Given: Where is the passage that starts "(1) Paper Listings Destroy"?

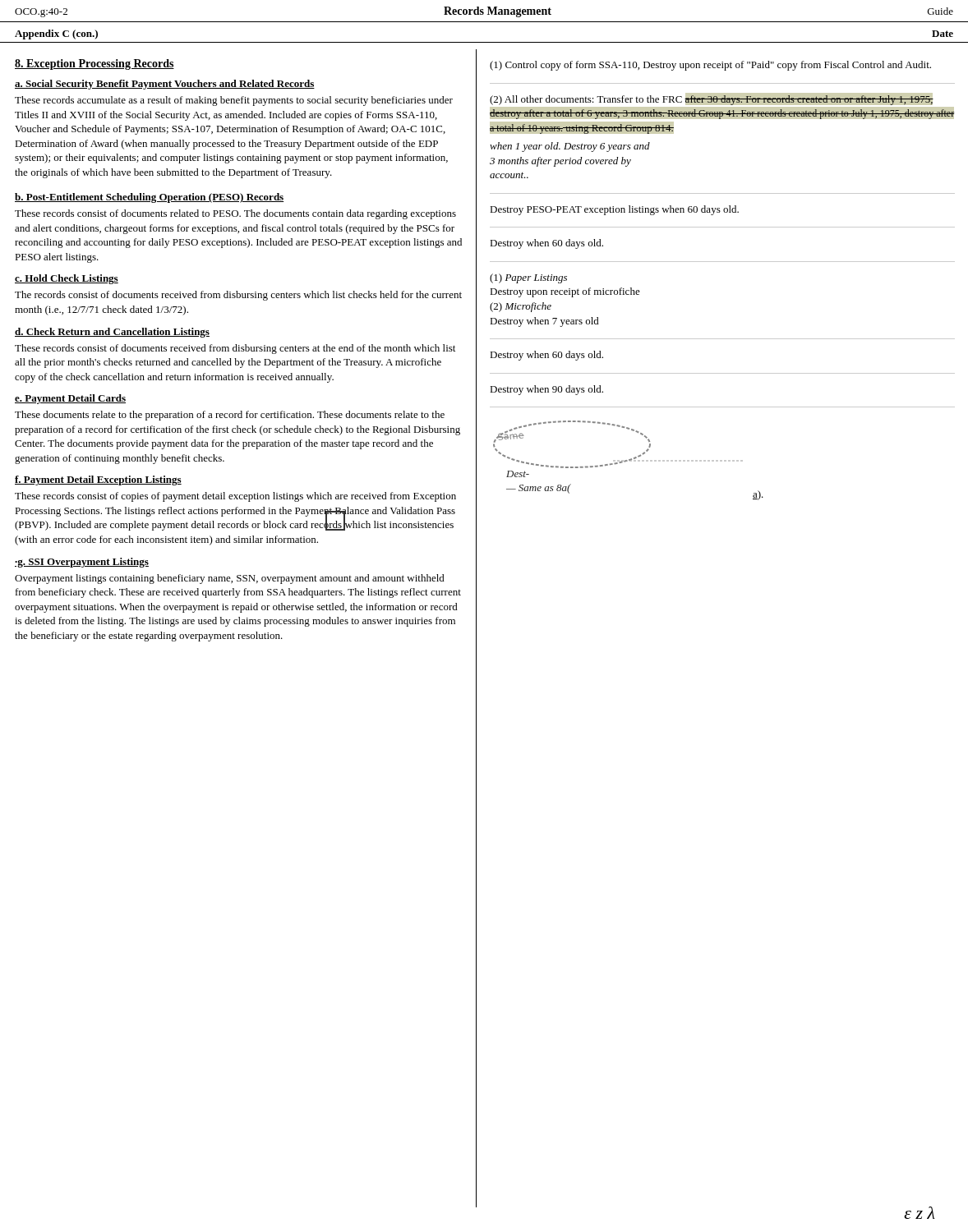Looking at the screenshot, I should (x=528, y=278).
